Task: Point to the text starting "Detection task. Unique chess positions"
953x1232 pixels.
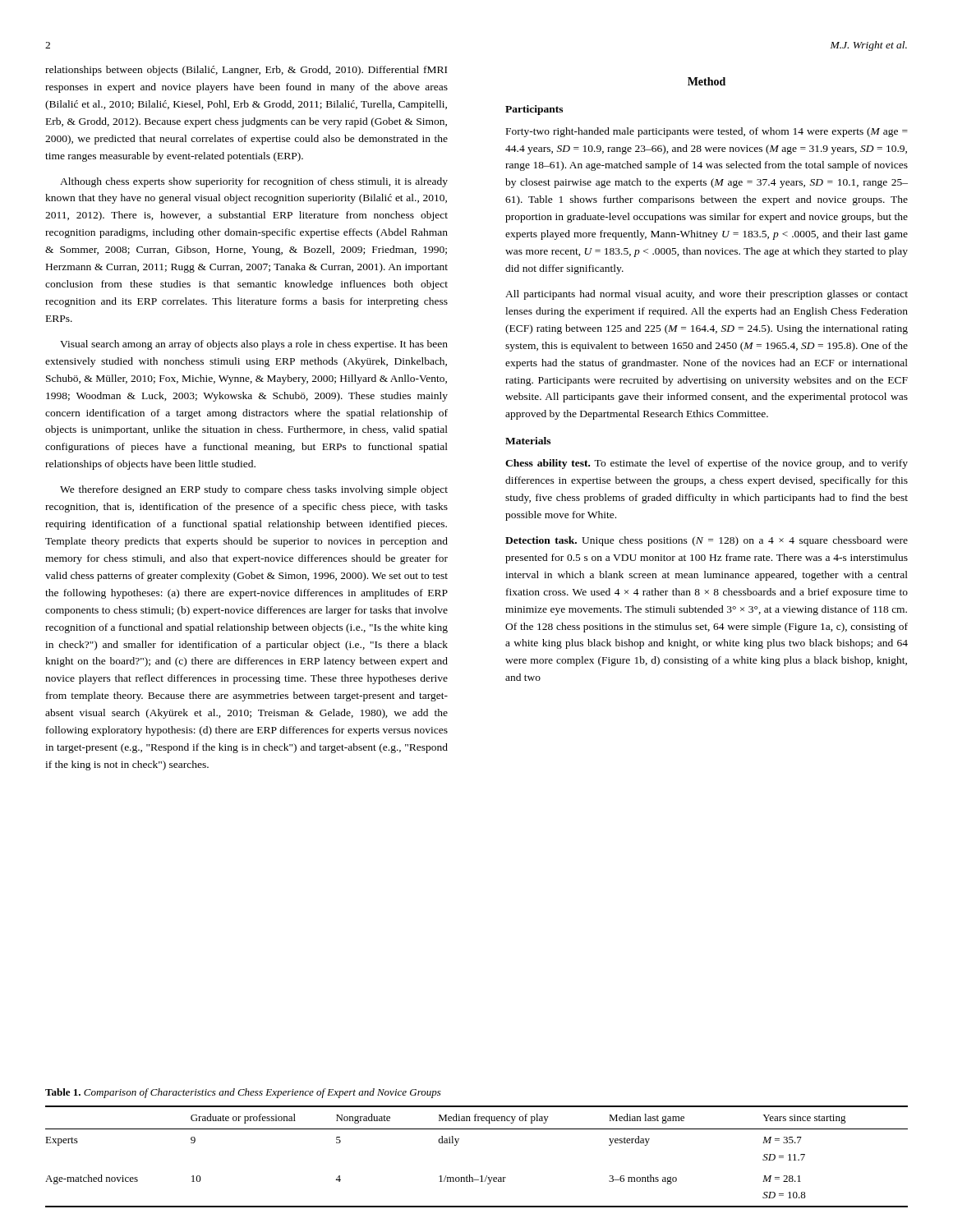Action: coord(707,609)
